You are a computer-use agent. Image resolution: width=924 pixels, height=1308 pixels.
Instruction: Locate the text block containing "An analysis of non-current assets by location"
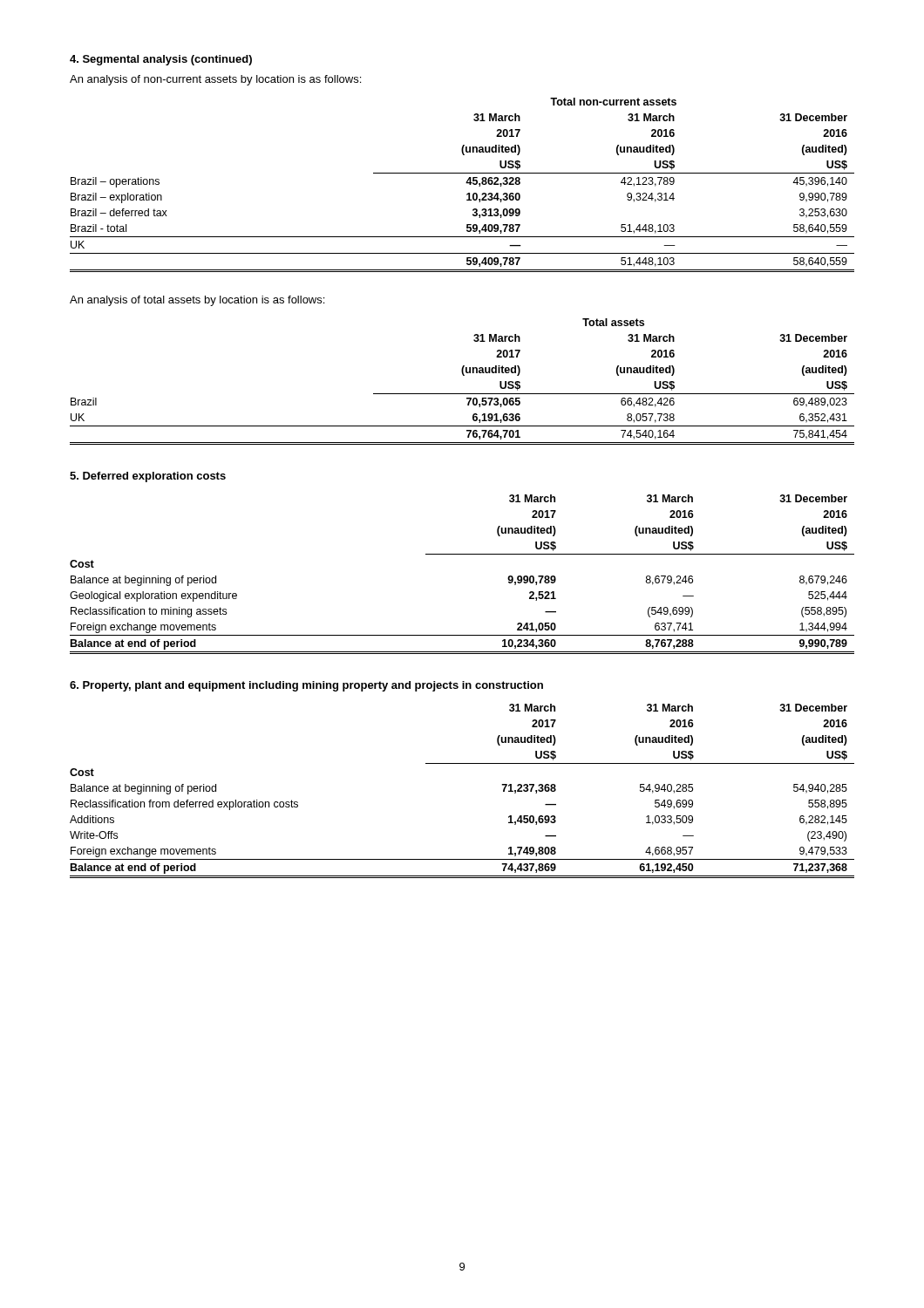pos(216,79)
